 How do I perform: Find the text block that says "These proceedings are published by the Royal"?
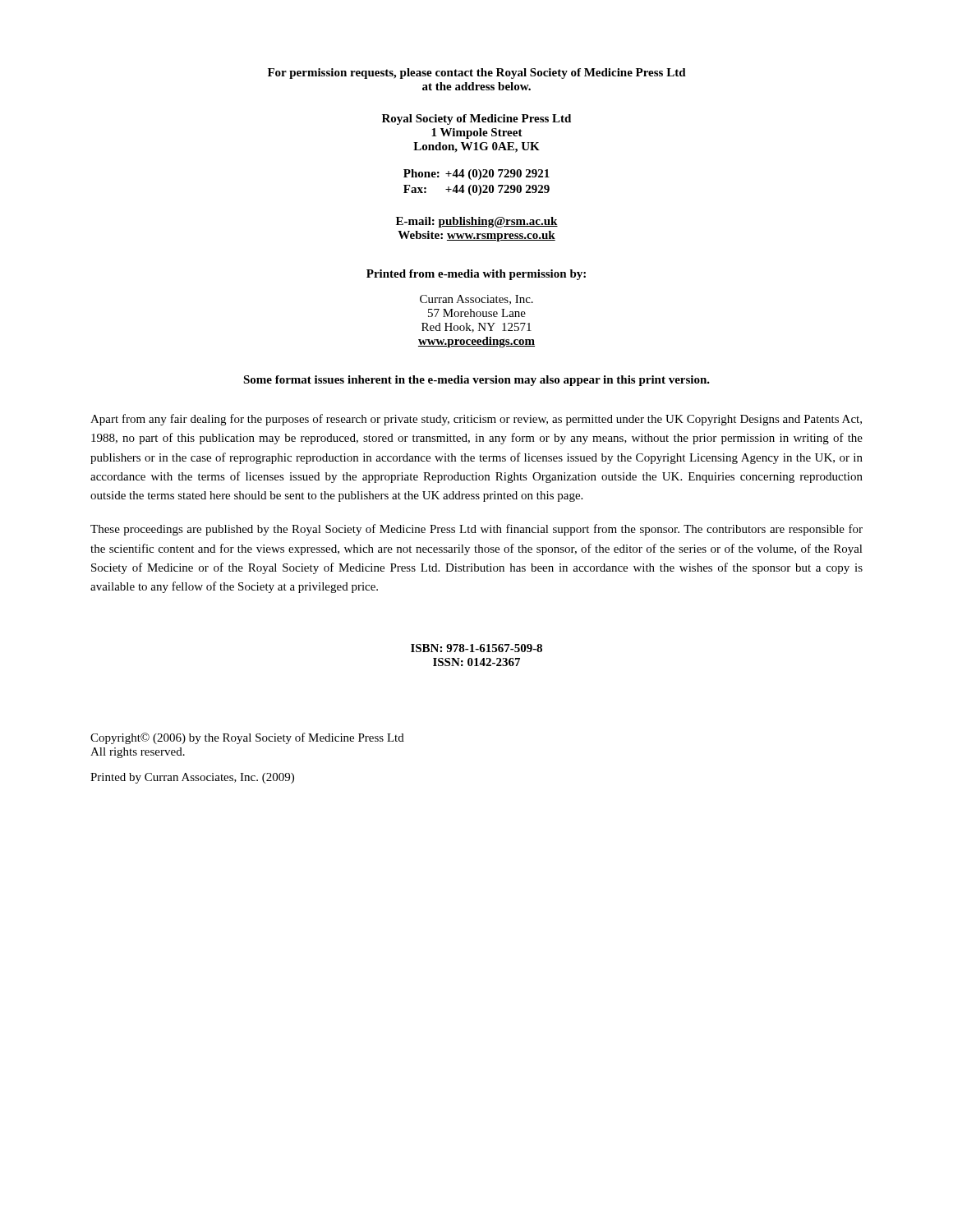pos(476,558)
